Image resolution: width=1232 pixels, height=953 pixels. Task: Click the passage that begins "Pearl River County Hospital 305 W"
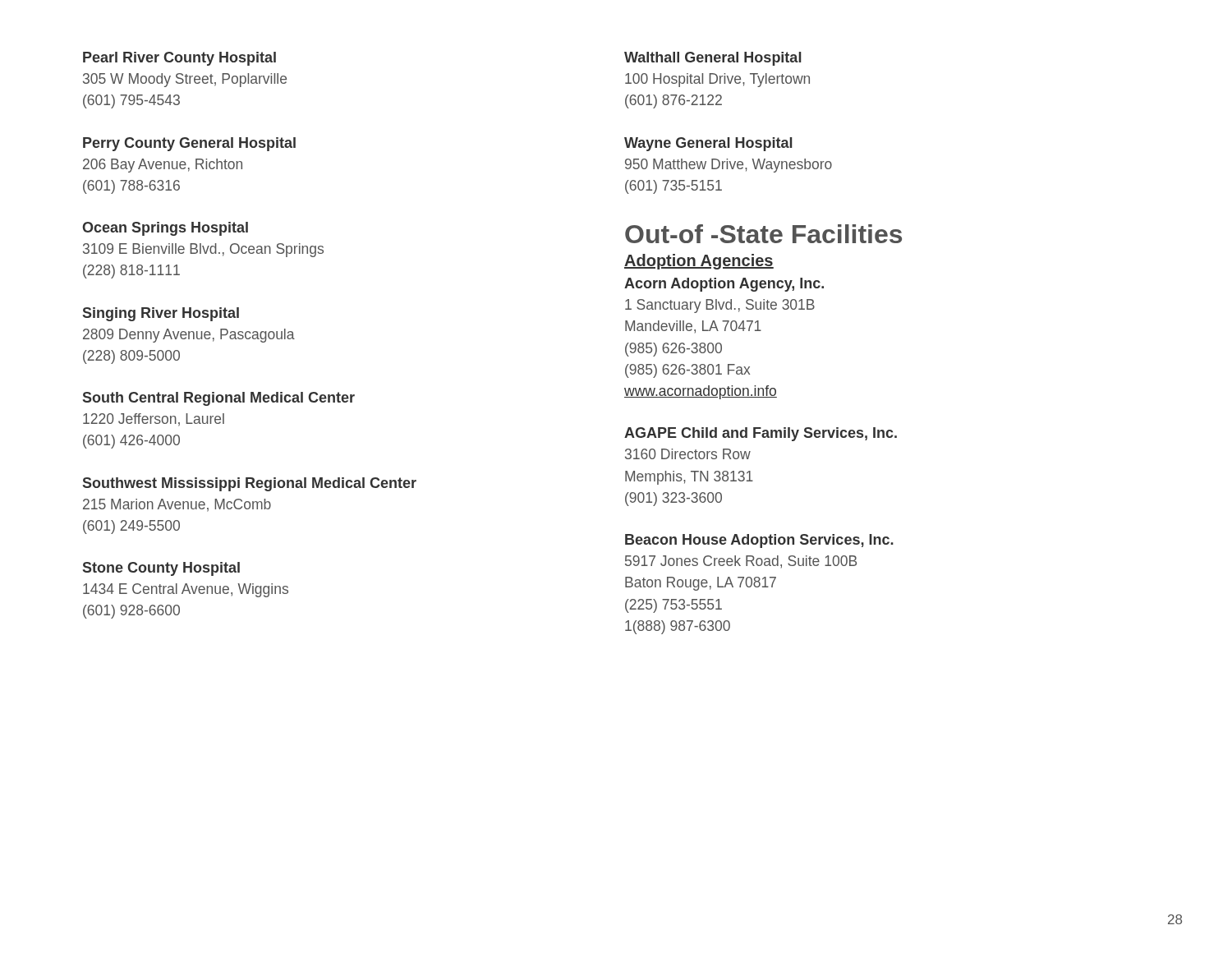click(x=179, y=59)
